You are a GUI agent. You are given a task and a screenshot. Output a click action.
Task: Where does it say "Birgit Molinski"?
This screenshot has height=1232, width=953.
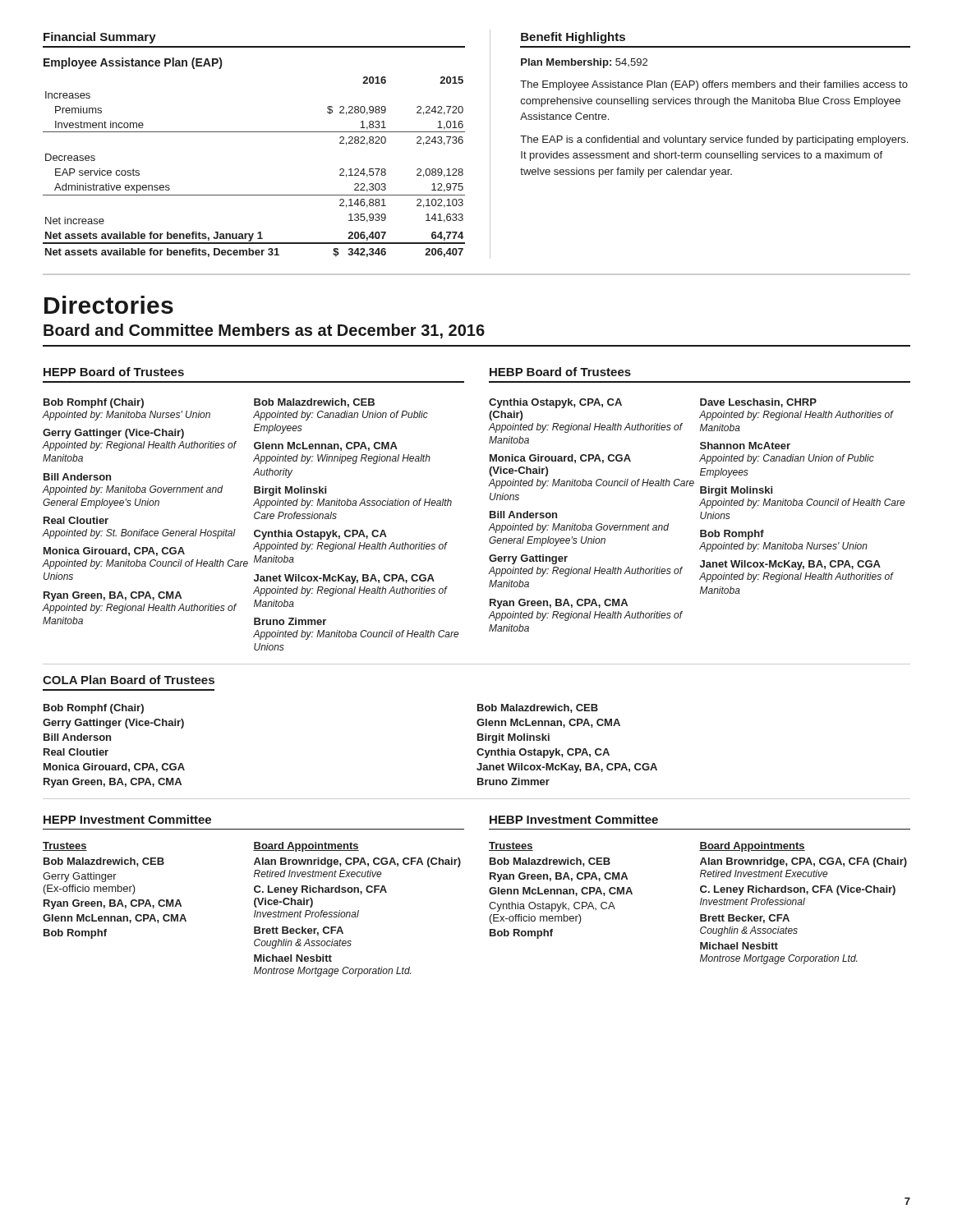coord(513,738)
